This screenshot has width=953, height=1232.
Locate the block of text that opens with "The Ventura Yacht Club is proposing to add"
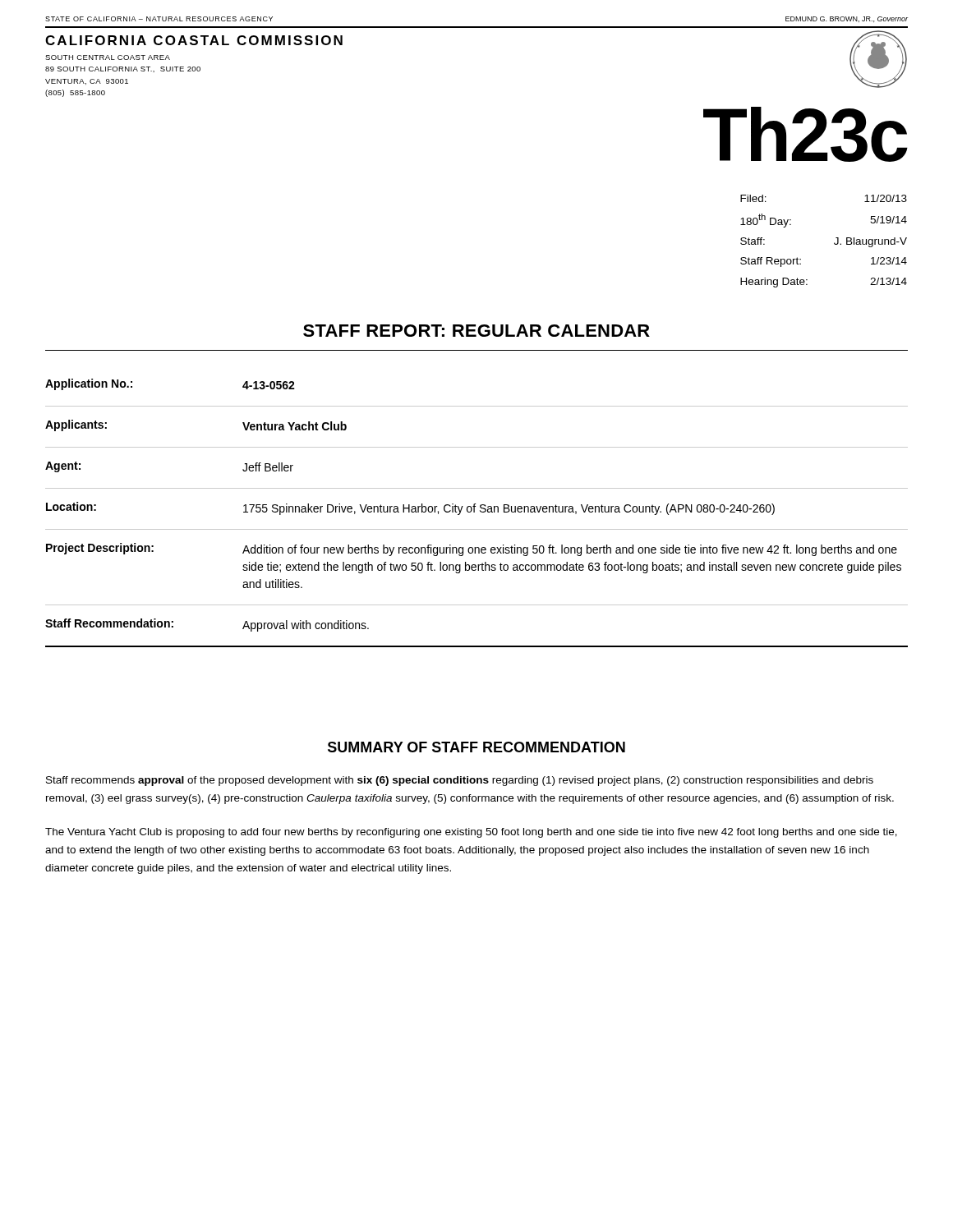(471, 850)
